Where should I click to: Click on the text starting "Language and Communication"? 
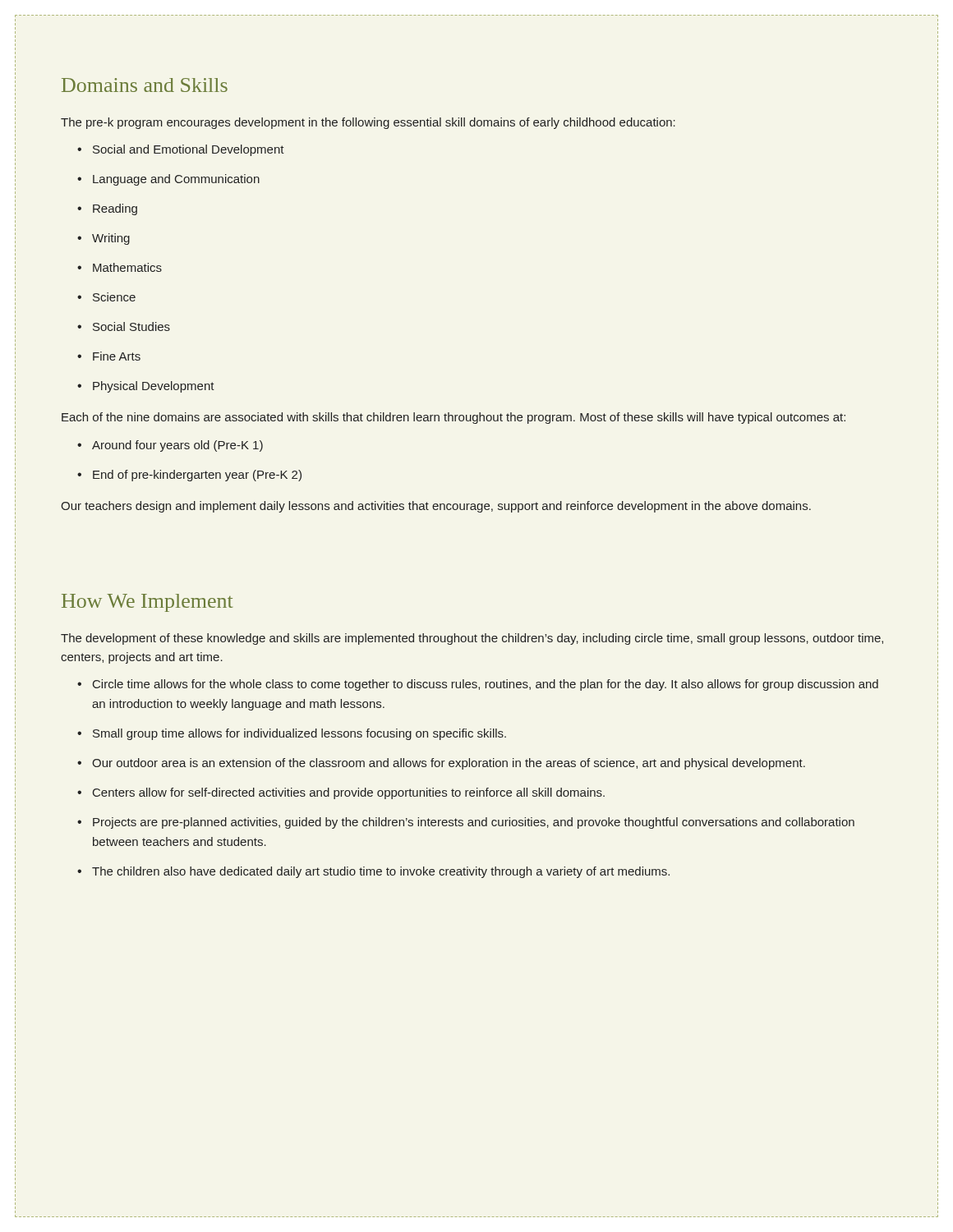click(168, 180)
